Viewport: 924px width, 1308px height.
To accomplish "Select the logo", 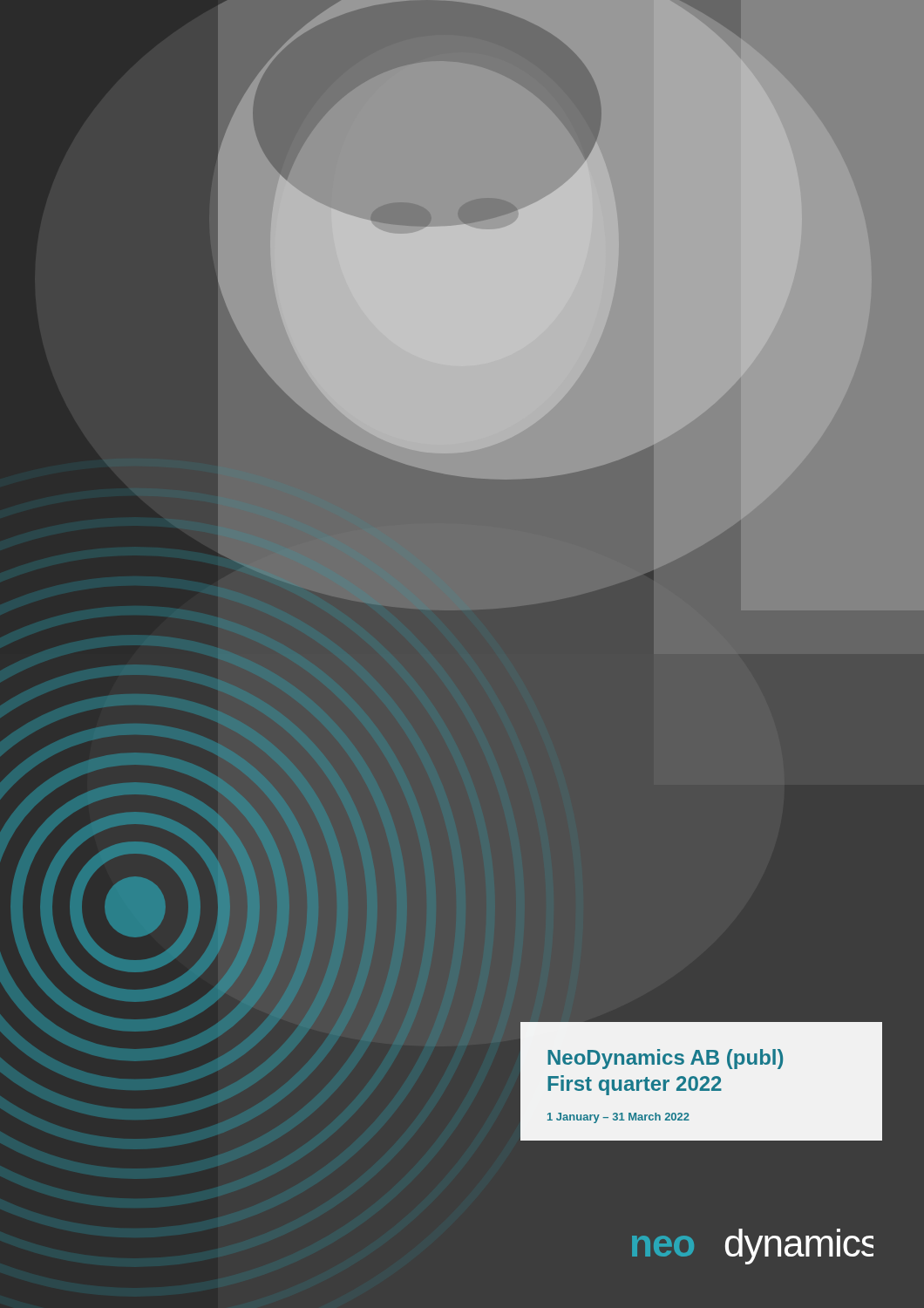I will (751, 1244).
